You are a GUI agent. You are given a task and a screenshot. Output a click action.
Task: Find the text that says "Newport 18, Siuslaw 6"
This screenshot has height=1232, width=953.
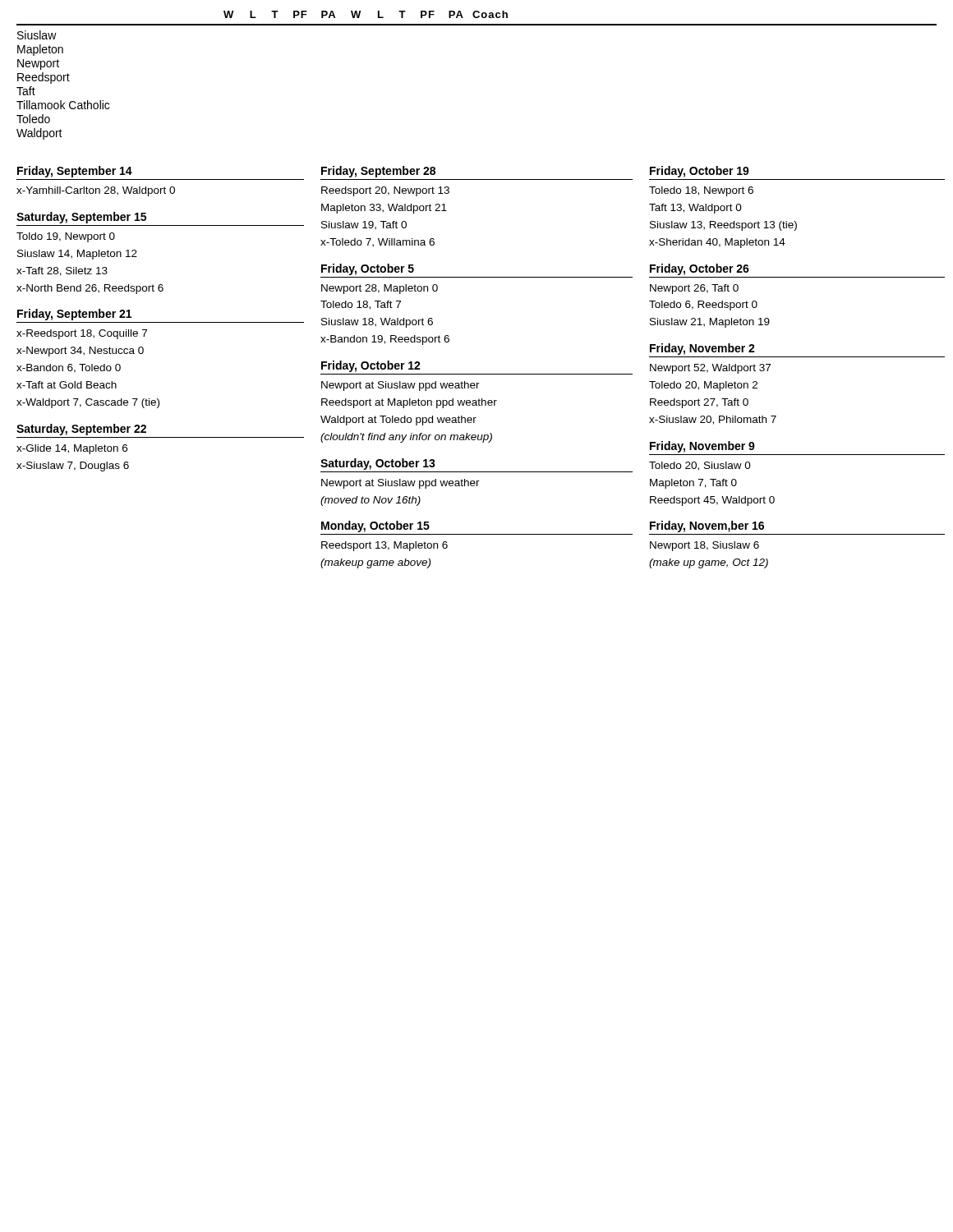(x=704, y=545)
